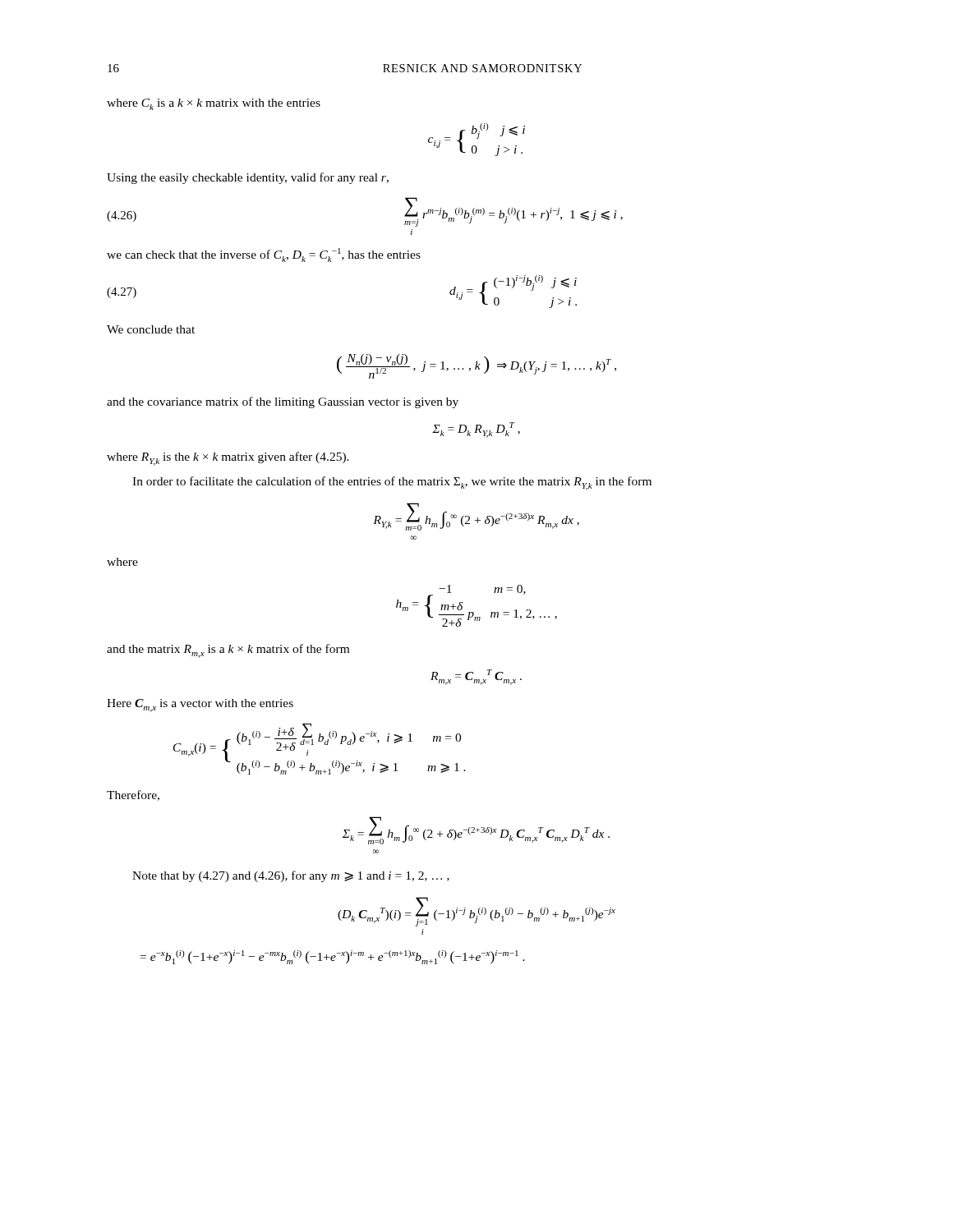The image size is (953, 1232).
Task: Find the element starting "and the matrix Rm,x is"
Action: [x=228, y=651]
